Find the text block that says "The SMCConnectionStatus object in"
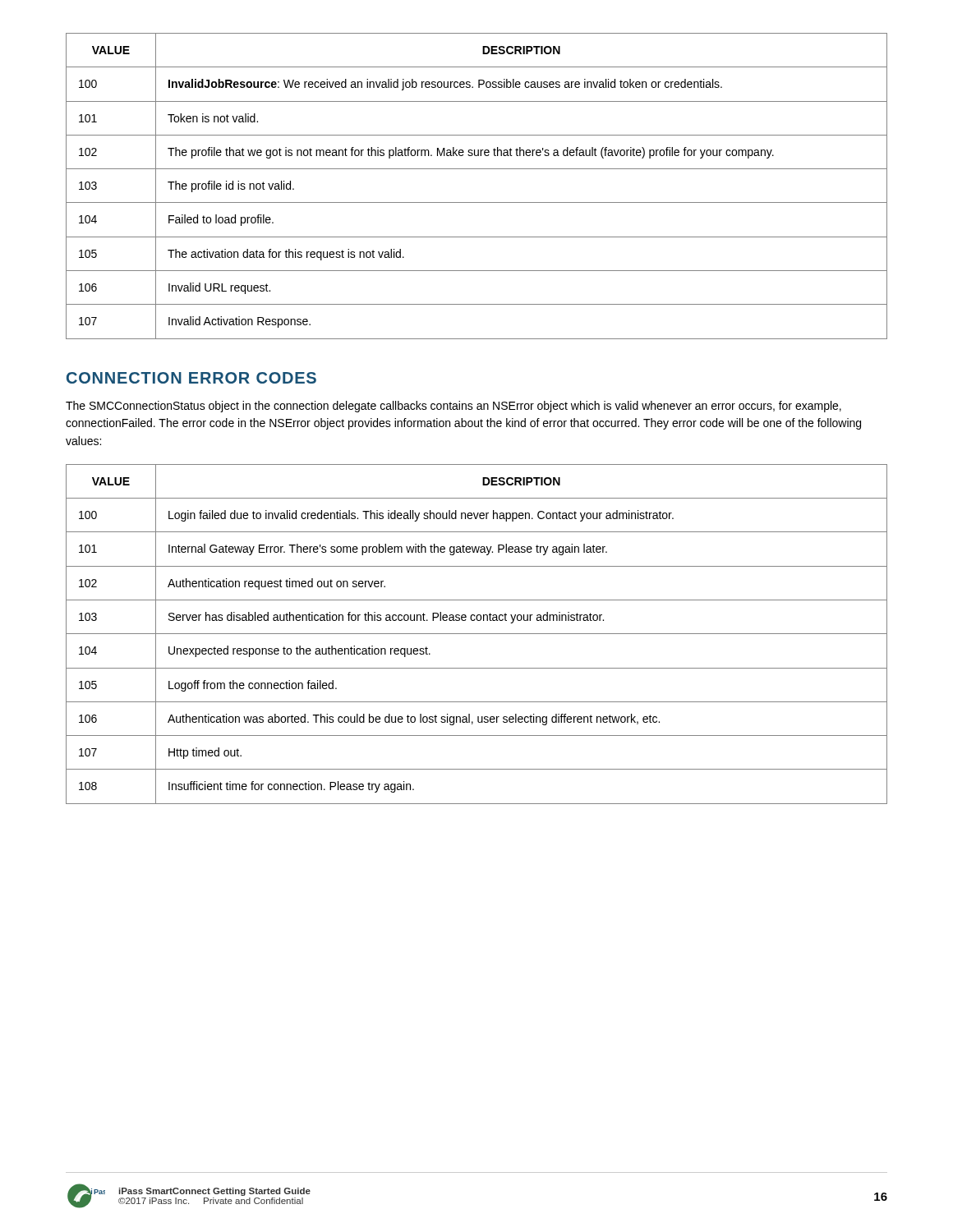Image resolution: width=953 pixels, height=1232 pixels. click(x=464, y=423)
